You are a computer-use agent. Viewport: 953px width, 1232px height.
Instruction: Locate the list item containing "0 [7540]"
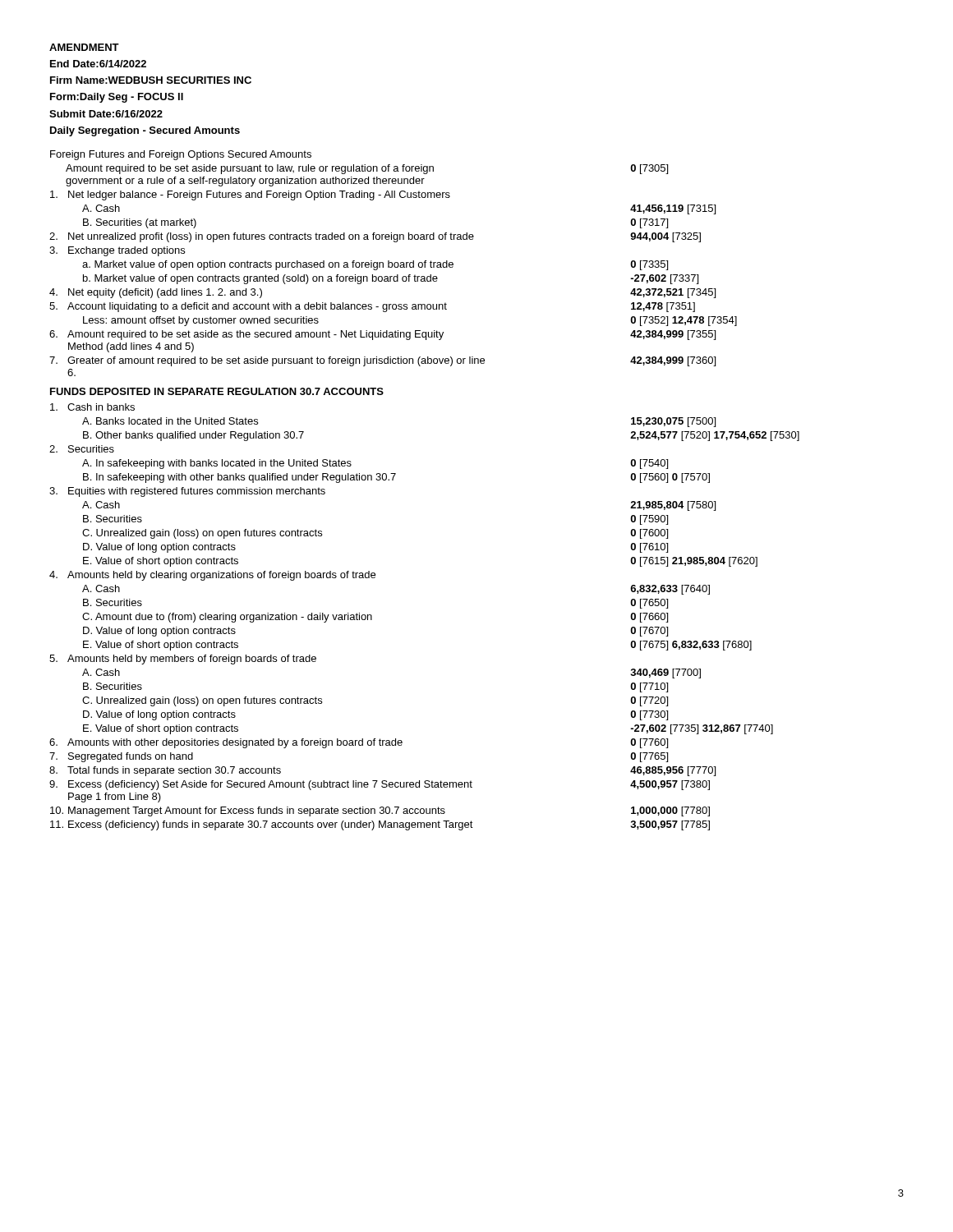[650, 463]
